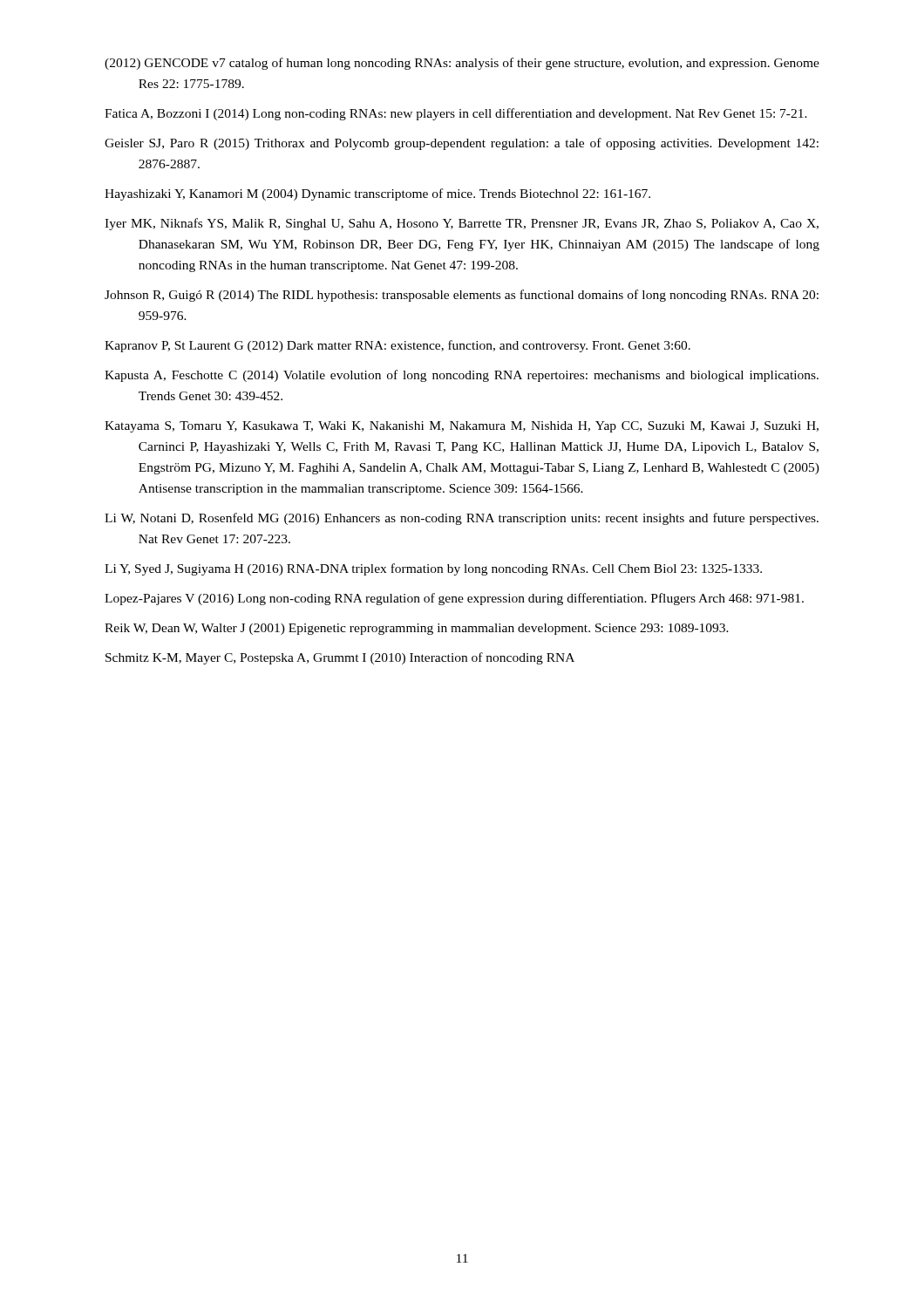This screenshot has width=924, height=1308.
Task: Navigate to the region starting "Reik W, Dean W, Walter J (2001) Epigenetic"
Action: pos(417,628)
